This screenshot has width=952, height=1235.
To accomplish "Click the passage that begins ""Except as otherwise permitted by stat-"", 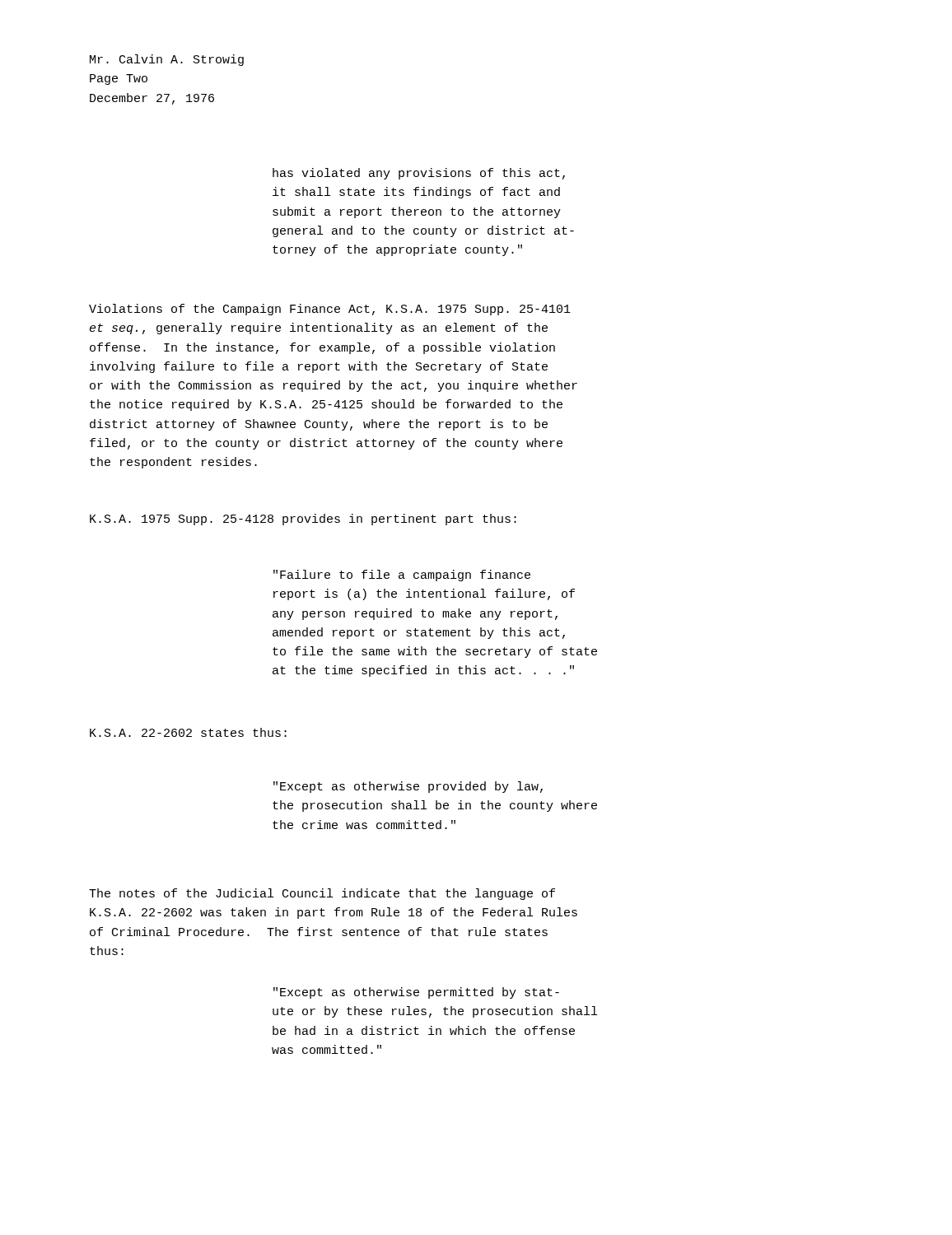I will pos(435,1022).
